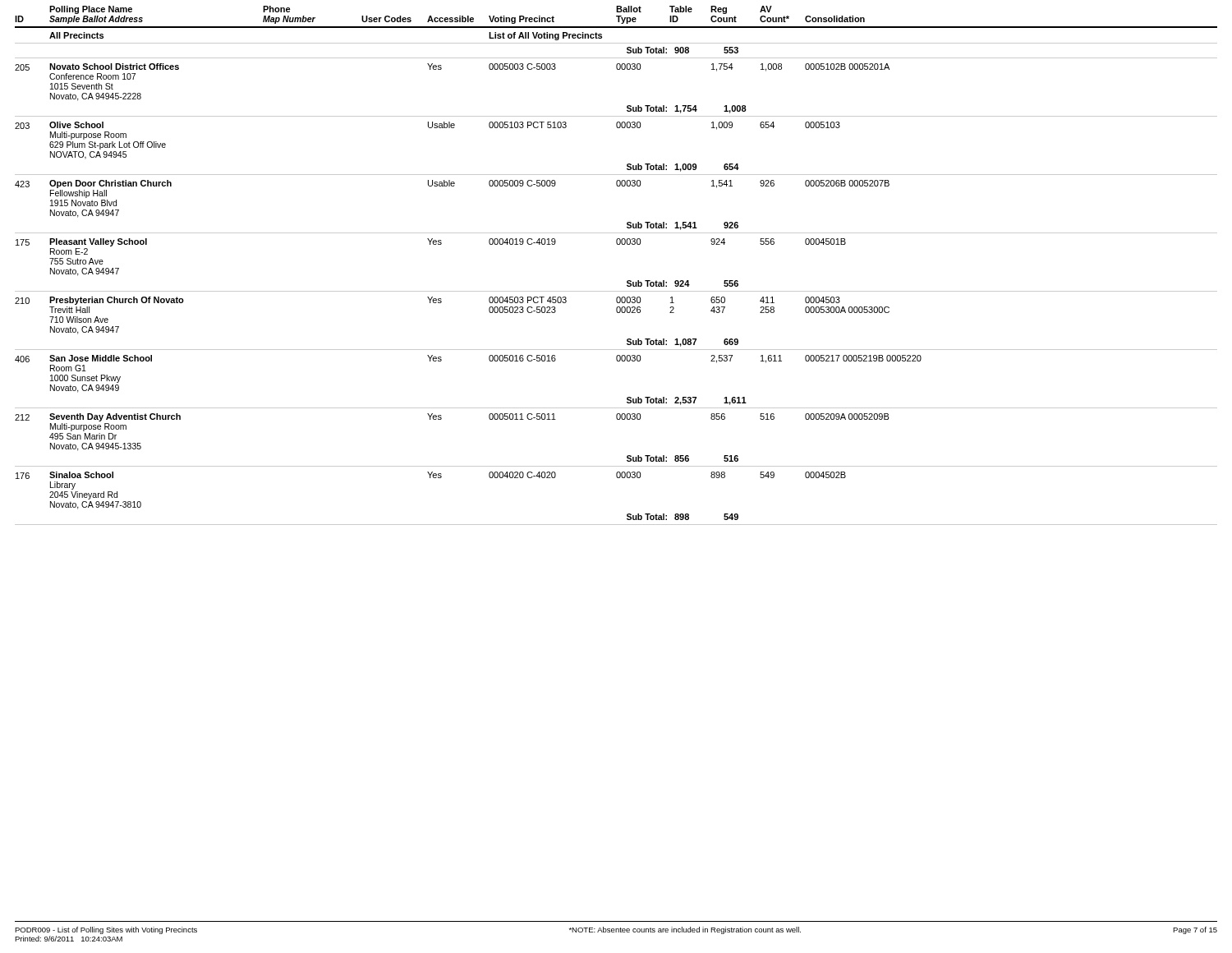Navigate to the block starting "Sub Total: 908 553"
This screenshot has width=1232, height=953.
pos(531,50)
